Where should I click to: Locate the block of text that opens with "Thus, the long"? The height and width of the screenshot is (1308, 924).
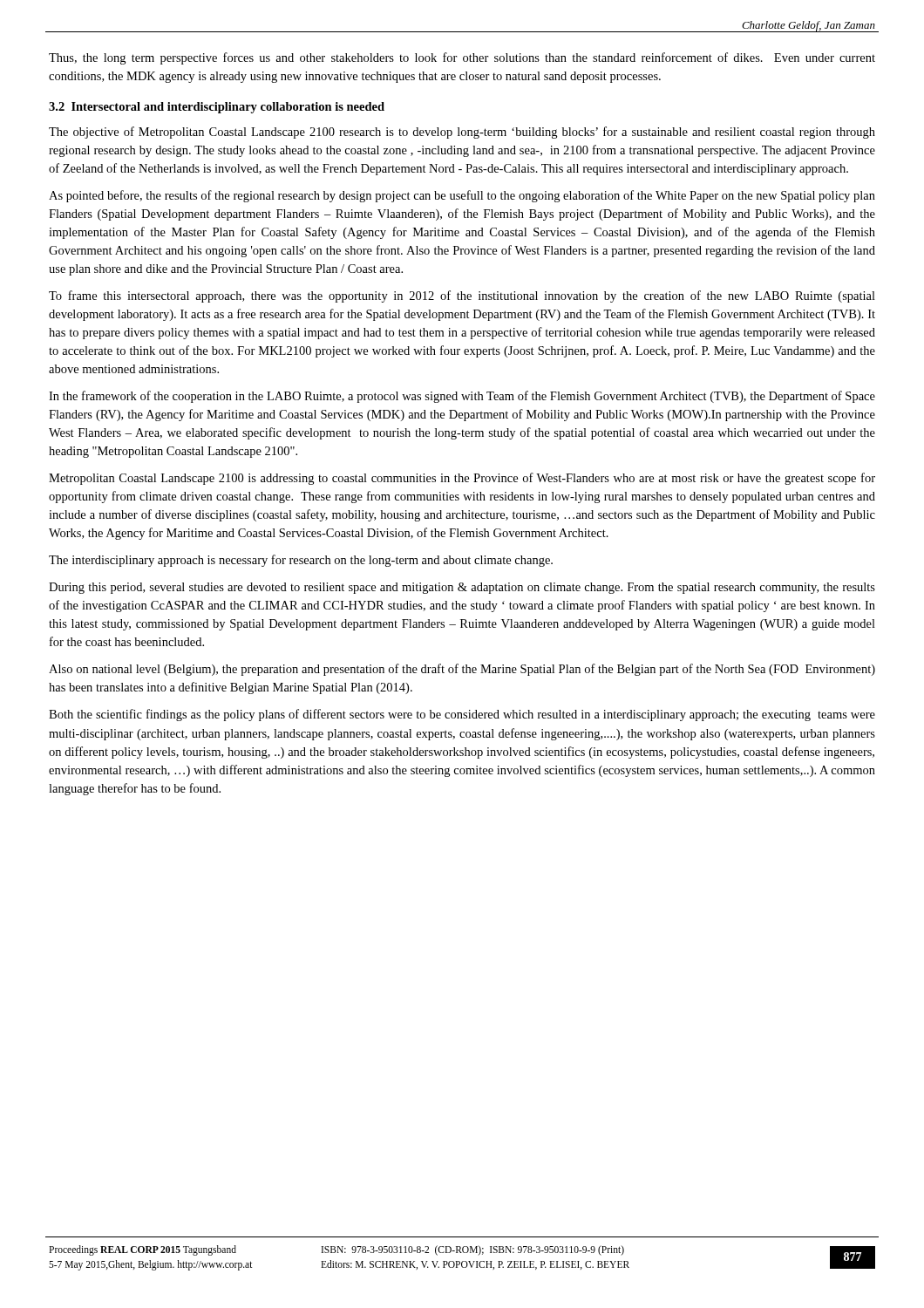coord(462,67)
